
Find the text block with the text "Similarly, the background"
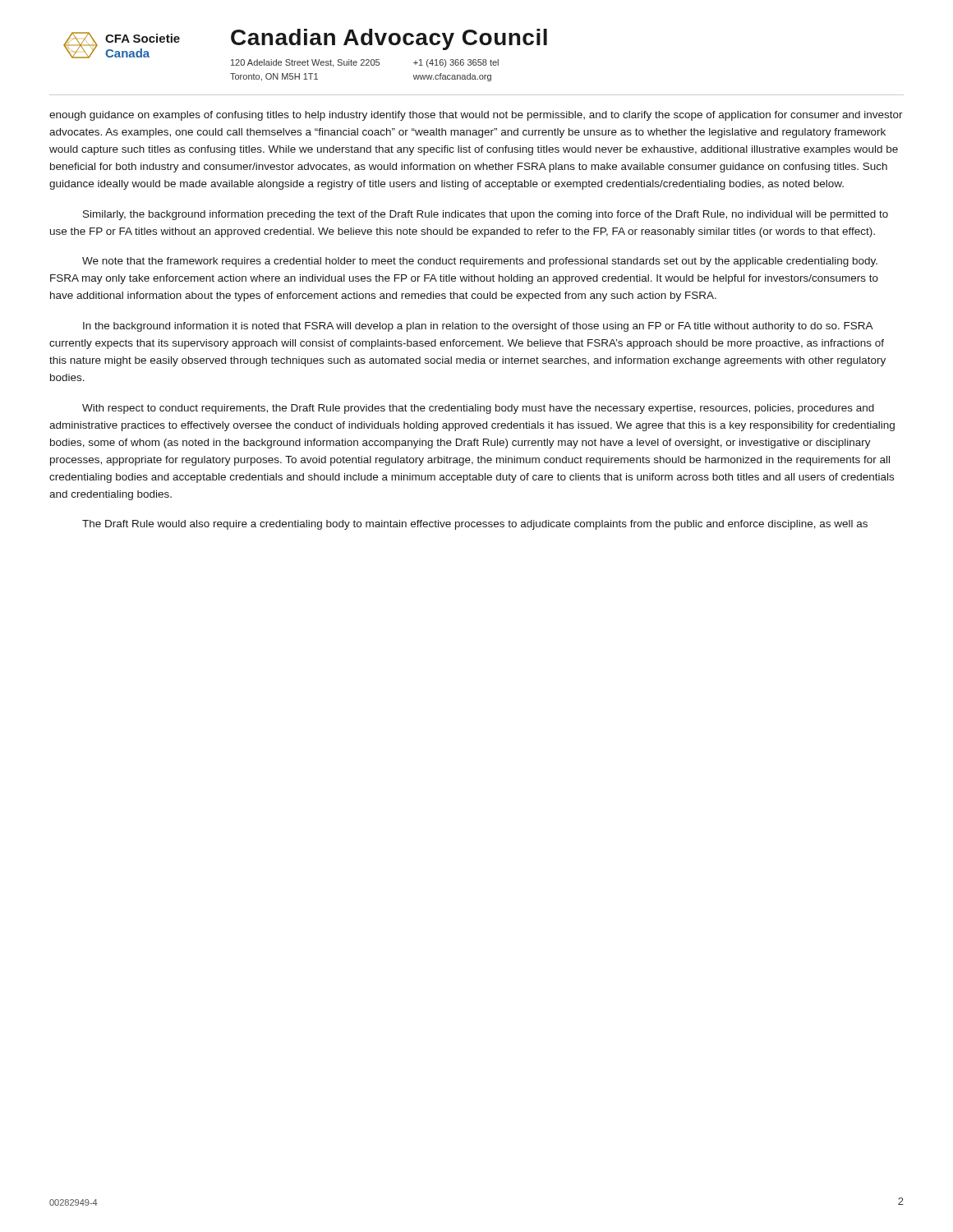pyautogui.click(x=469, y=222)
